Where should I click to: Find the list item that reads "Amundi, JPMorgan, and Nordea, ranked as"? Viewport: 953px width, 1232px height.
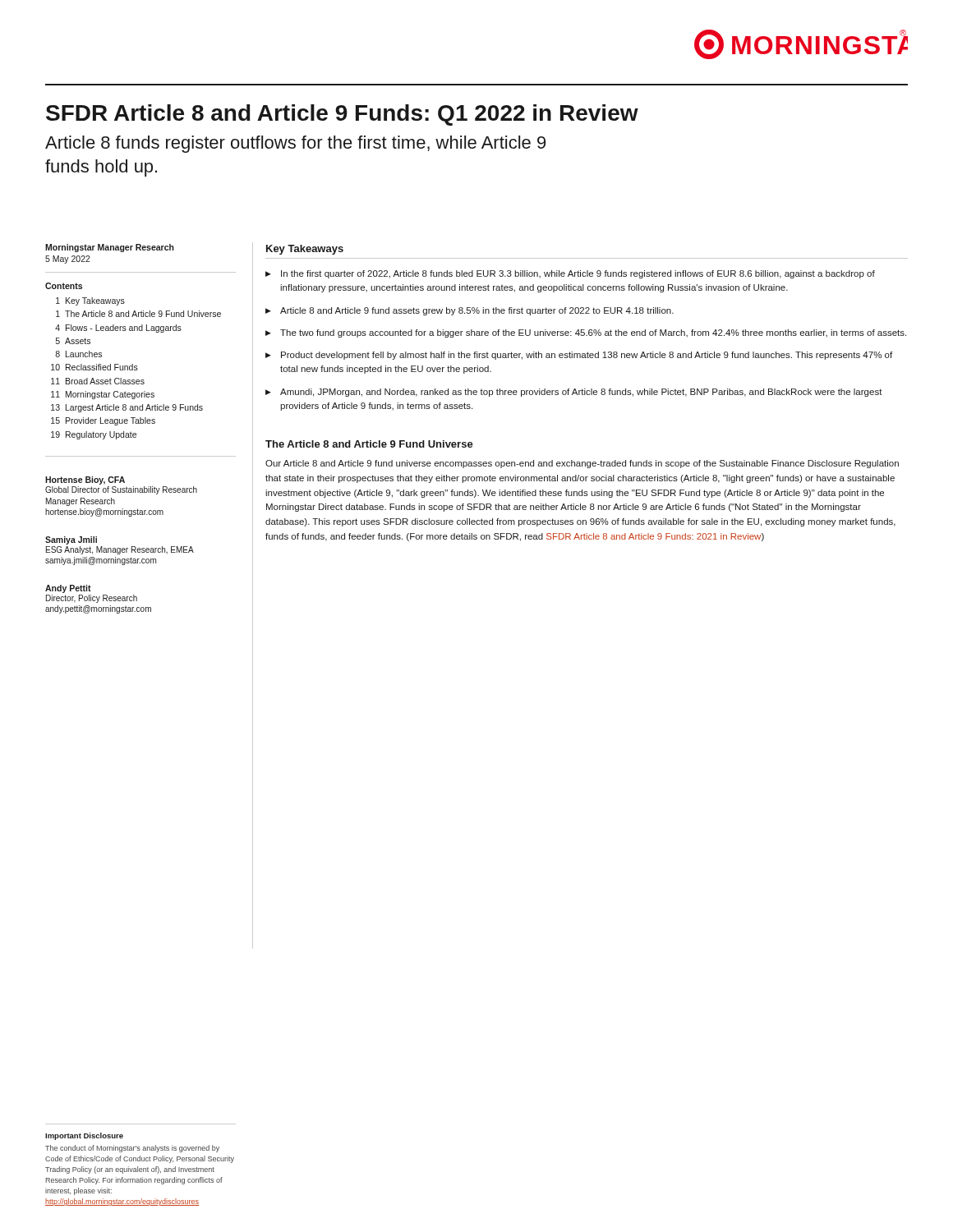(x=581, y=398)
